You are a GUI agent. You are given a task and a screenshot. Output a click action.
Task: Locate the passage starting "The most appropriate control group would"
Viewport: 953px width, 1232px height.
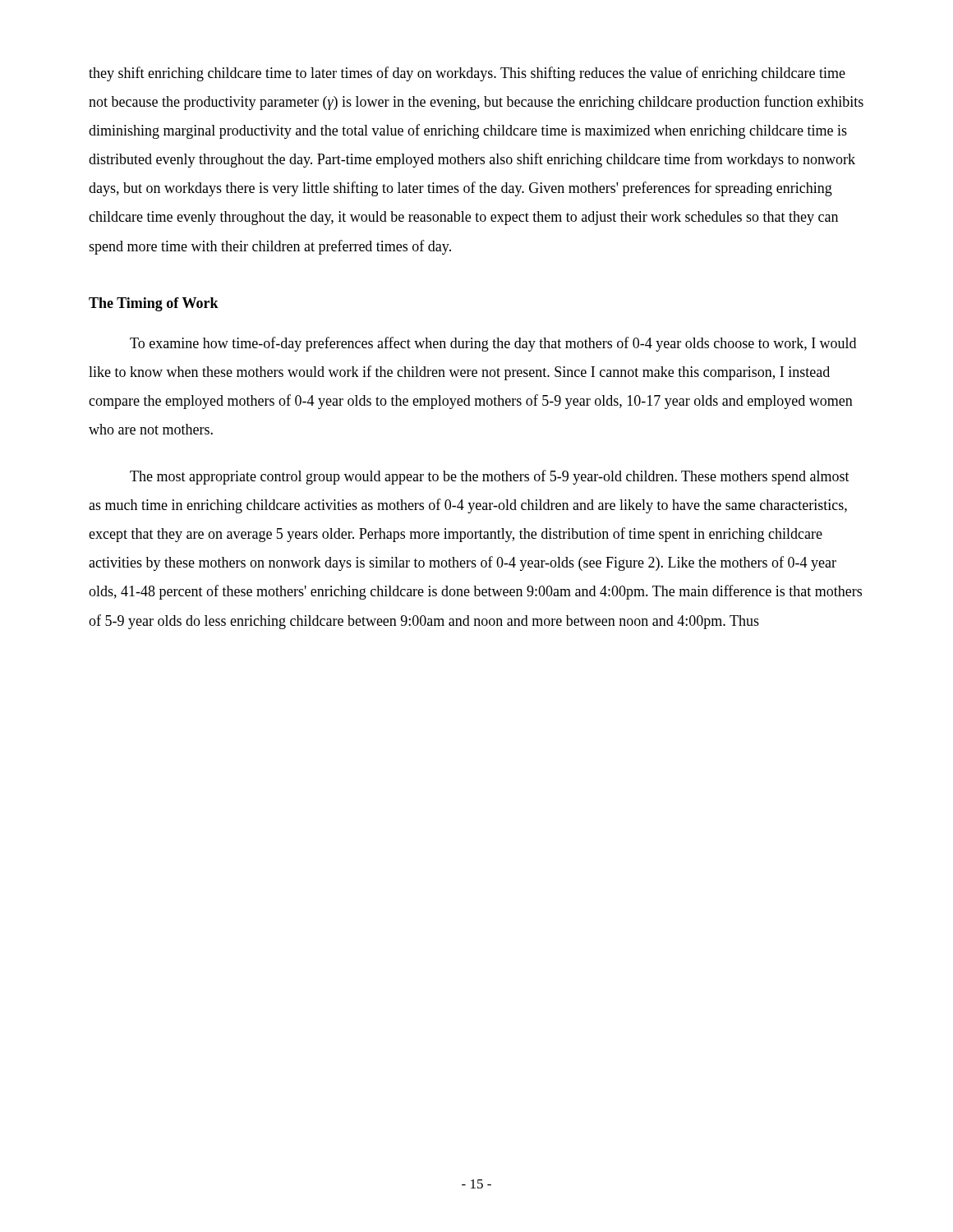(476, 548)
